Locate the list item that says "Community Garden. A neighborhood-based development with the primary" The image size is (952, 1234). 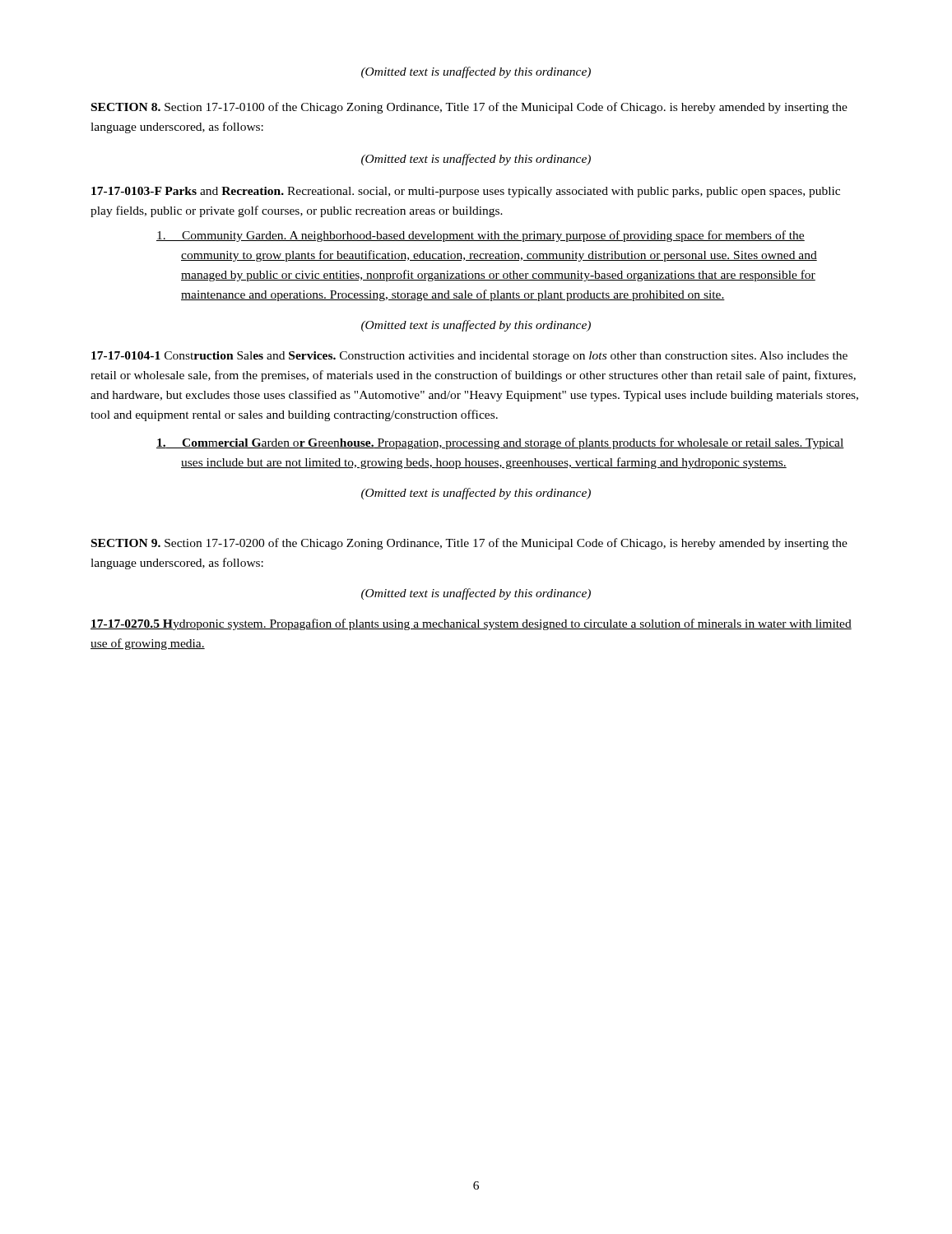(x=487, y=265)
